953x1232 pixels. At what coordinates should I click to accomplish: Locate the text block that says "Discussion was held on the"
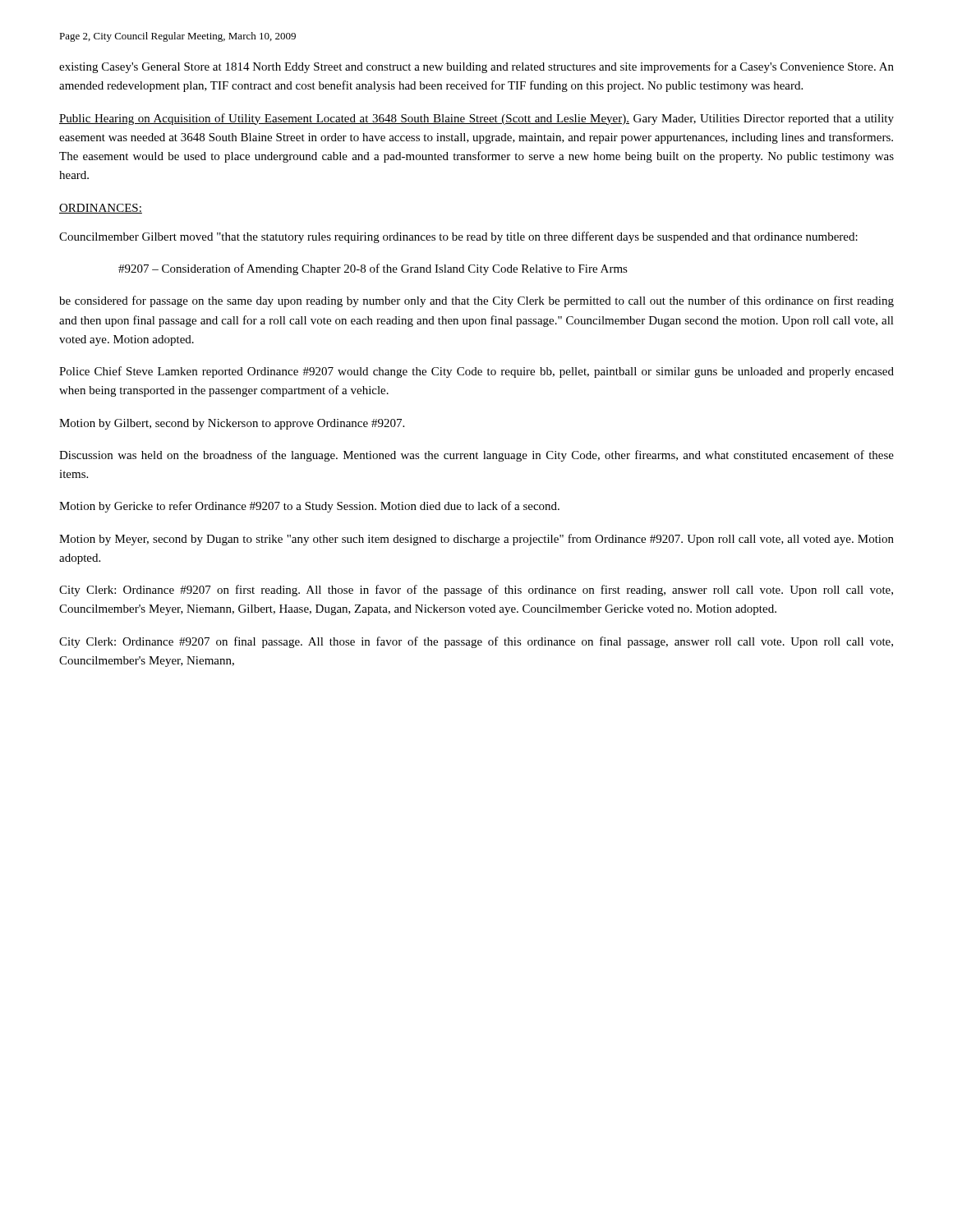[476, 464]
